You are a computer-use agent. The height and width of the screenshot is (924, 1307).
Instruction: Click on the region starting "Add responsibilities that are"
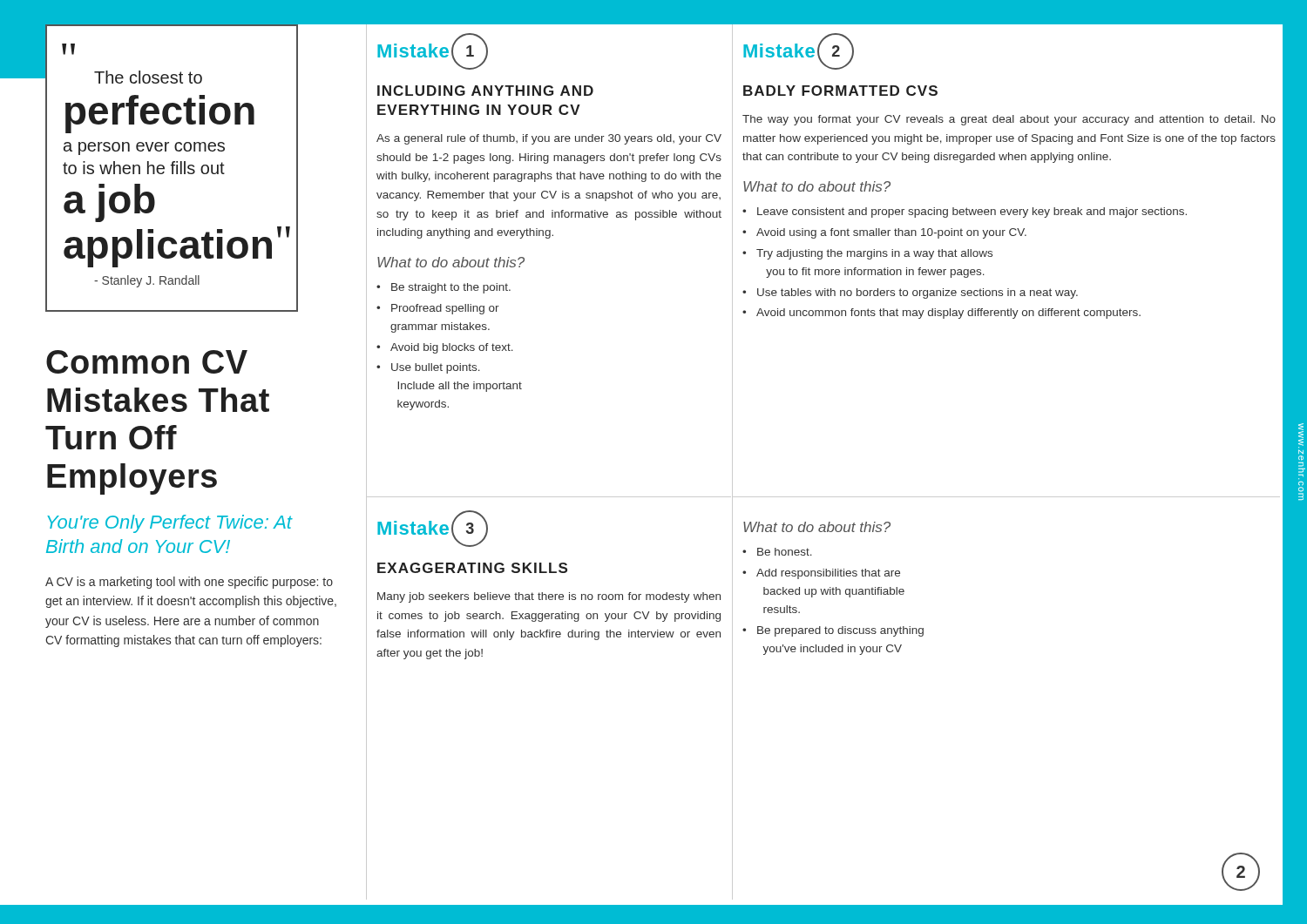831,591
